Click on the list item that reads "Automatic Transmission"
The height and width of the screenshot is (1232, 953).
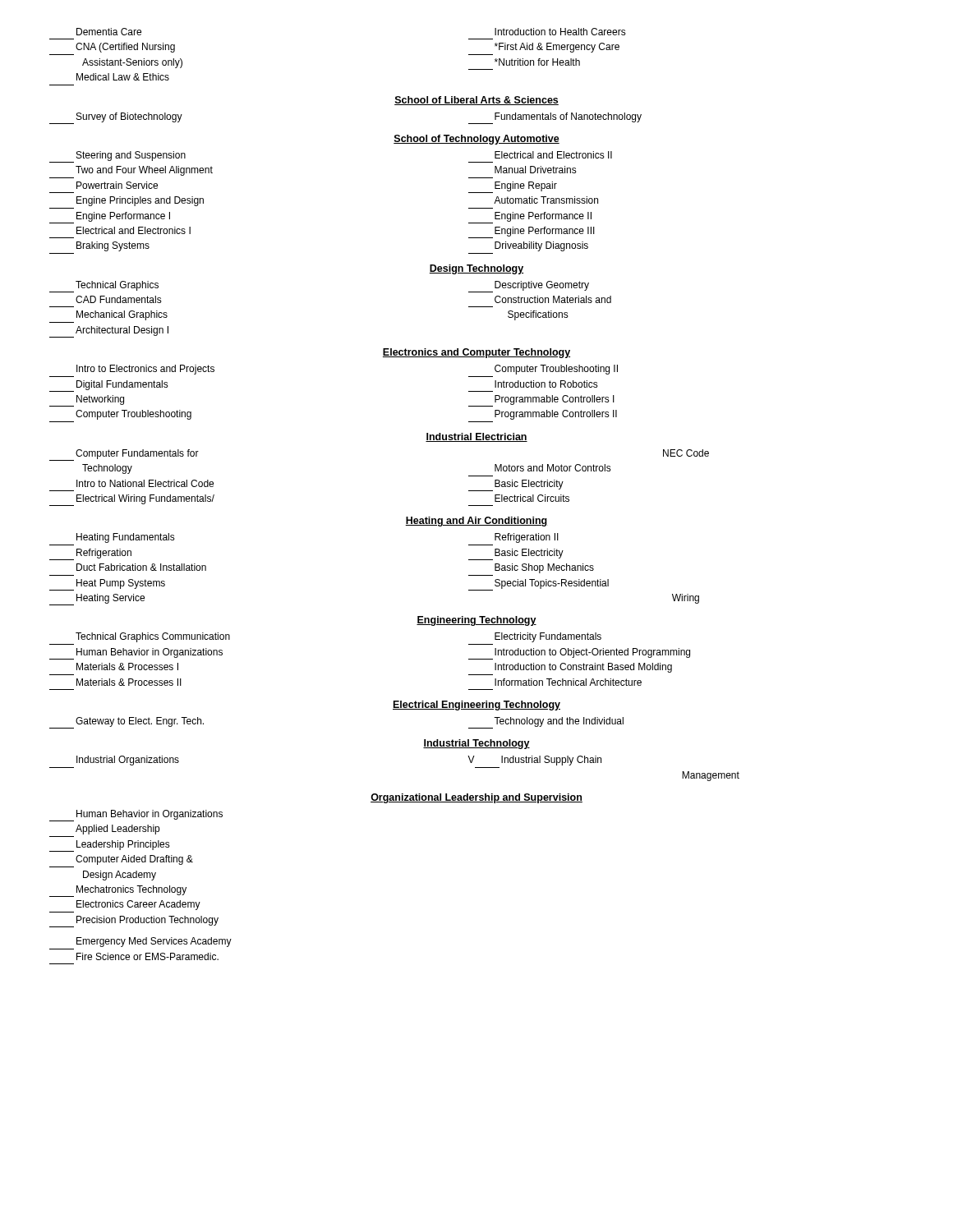coord(533,201)
